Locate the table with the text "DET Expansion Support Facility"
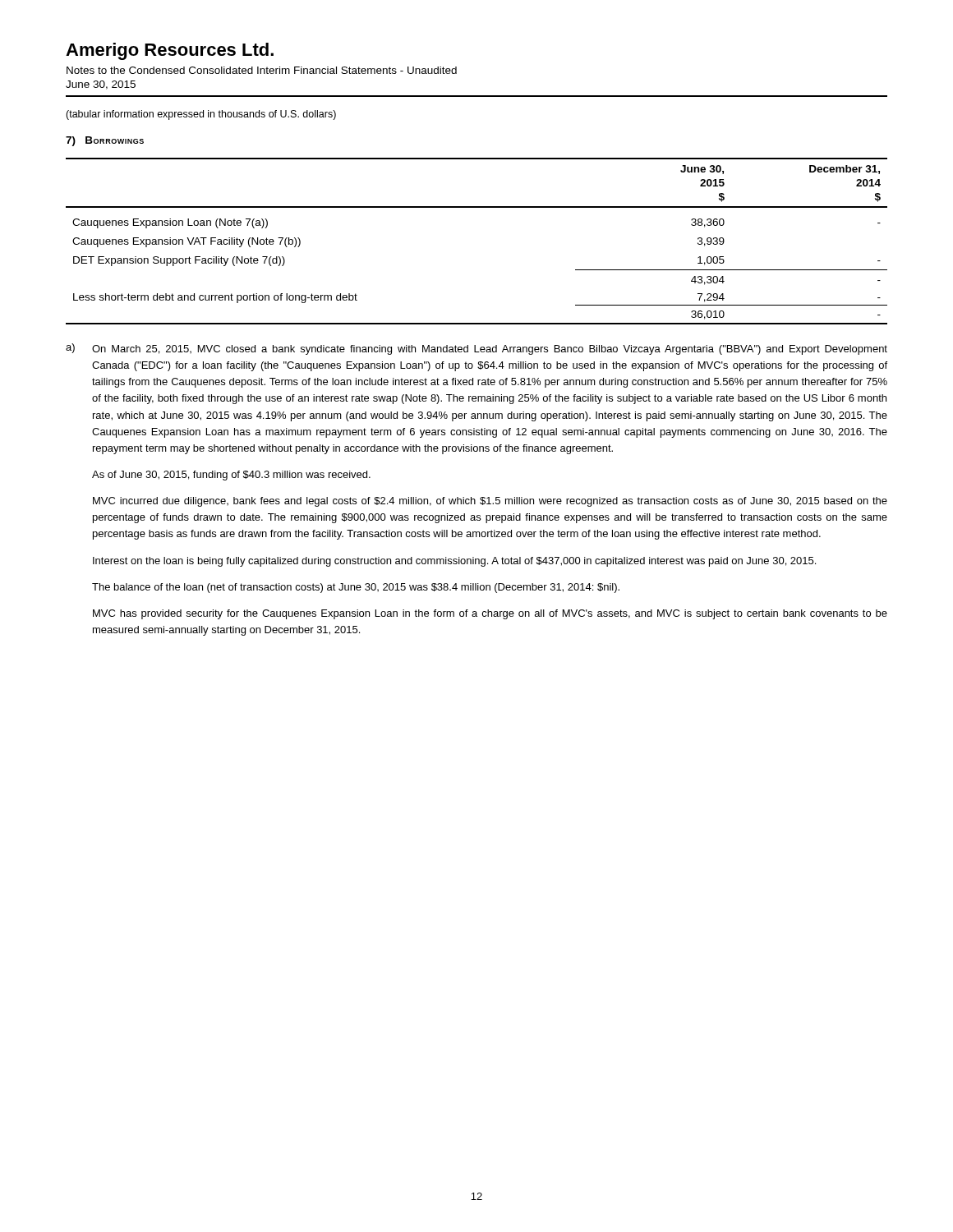Image resolution: width=953 pixels, height=1232 pixels. (476, 241)
